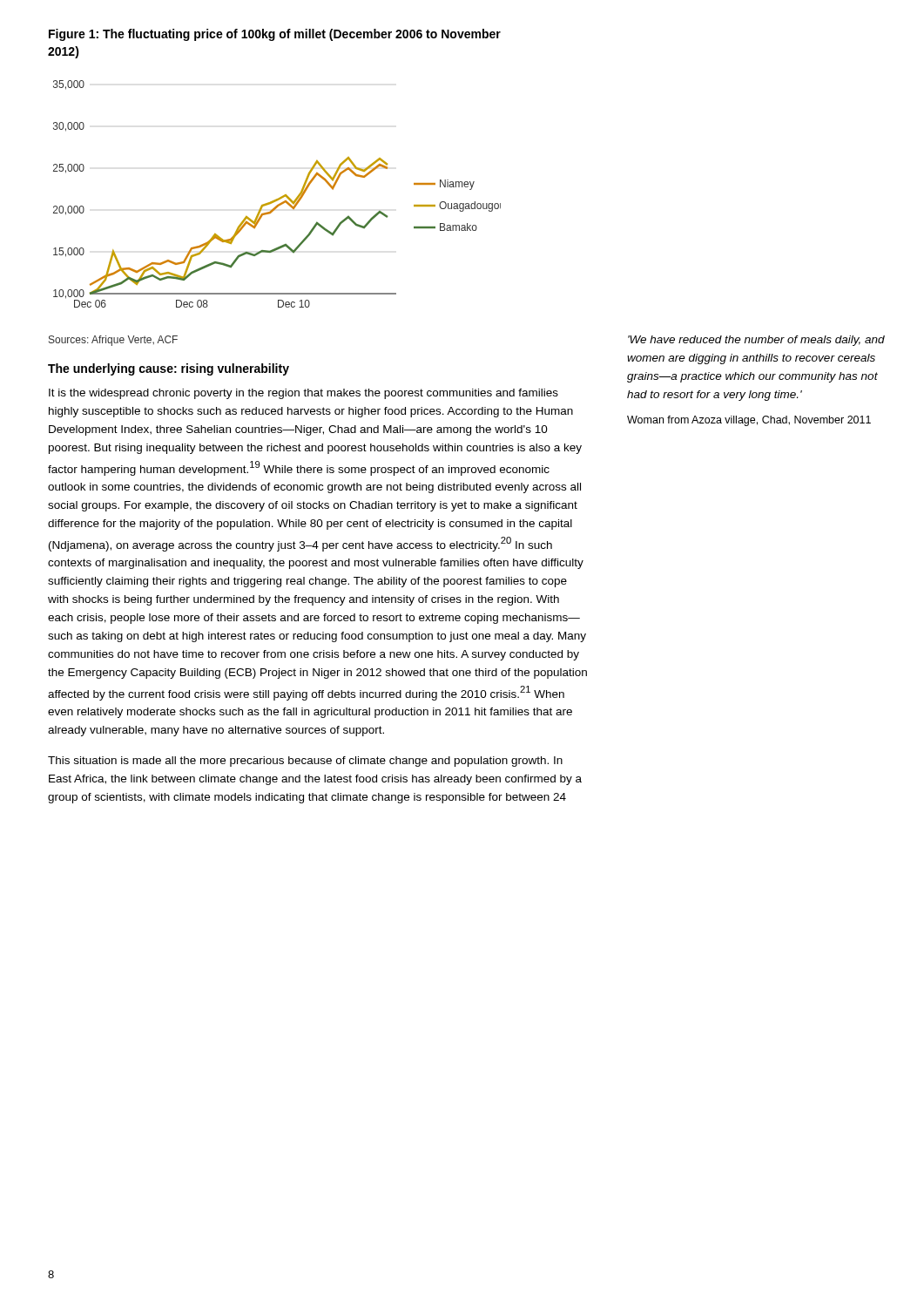This screenshot has height=1307, width=924.
Task: Locate a line chart
Action: (283, 201)
